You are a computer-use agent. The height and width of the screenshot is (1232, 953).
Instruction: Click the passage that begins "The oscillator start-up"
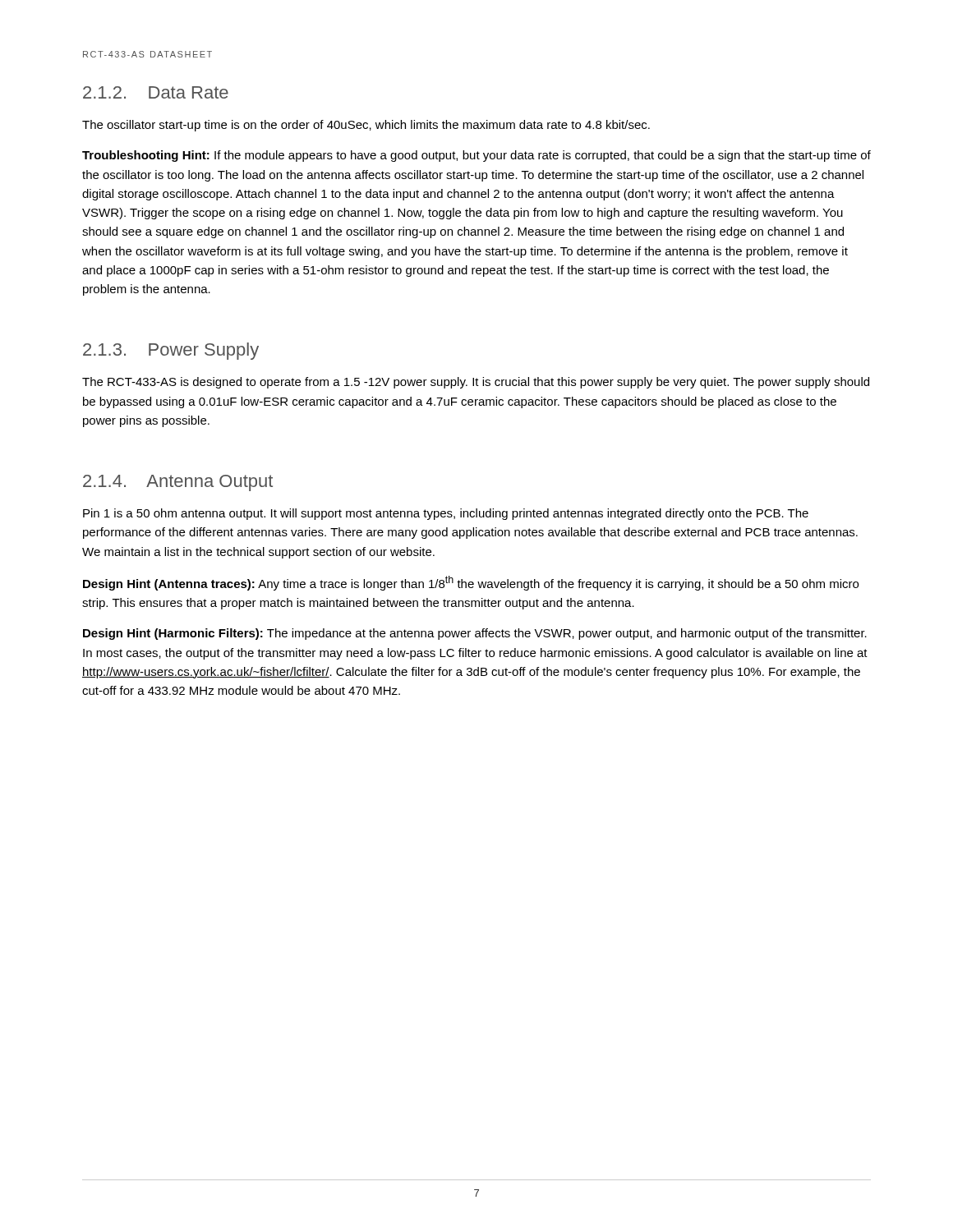pos(366,124)
